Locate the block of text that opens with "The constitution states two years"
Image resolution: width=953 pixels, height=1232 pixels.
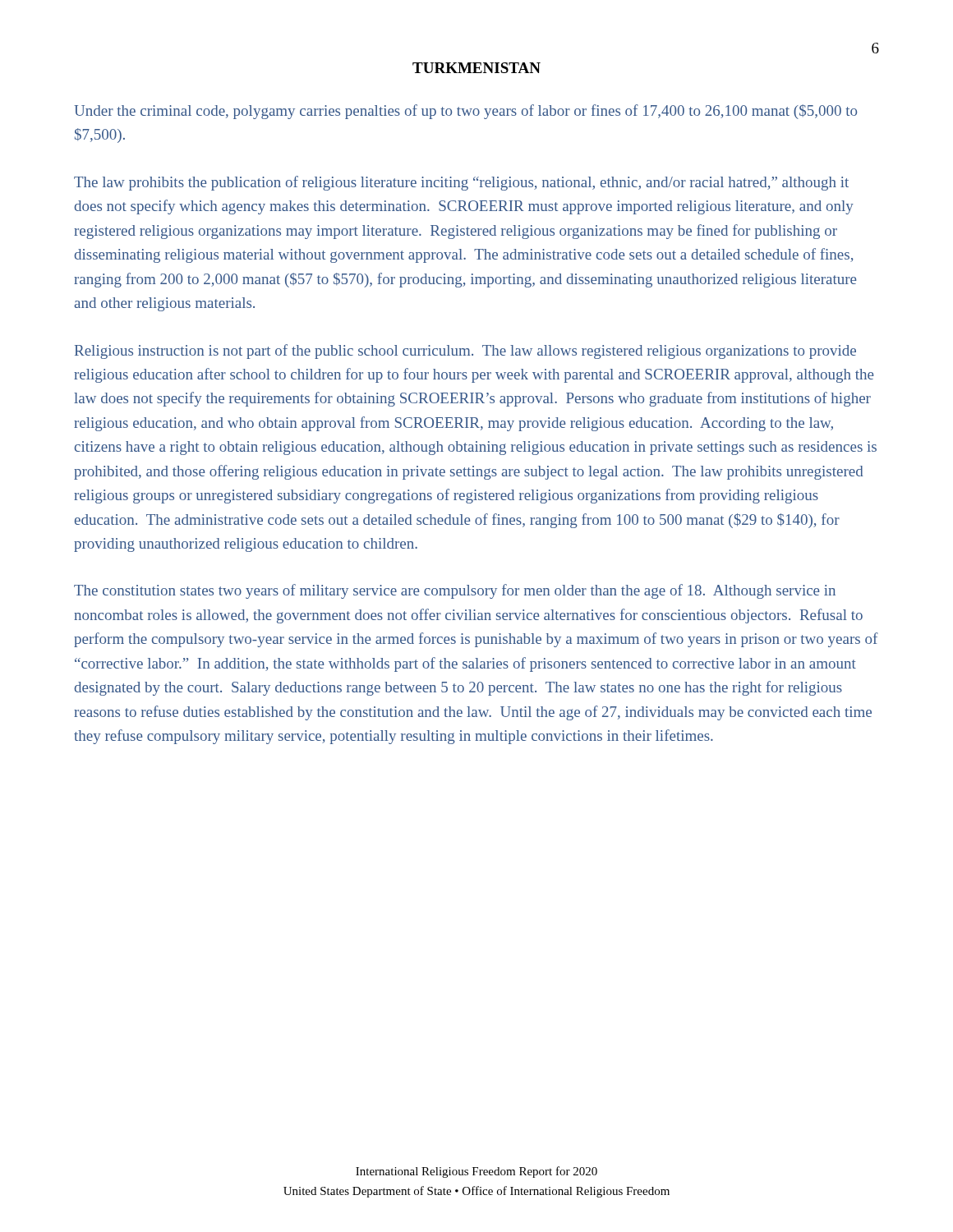tap(476, 663)
